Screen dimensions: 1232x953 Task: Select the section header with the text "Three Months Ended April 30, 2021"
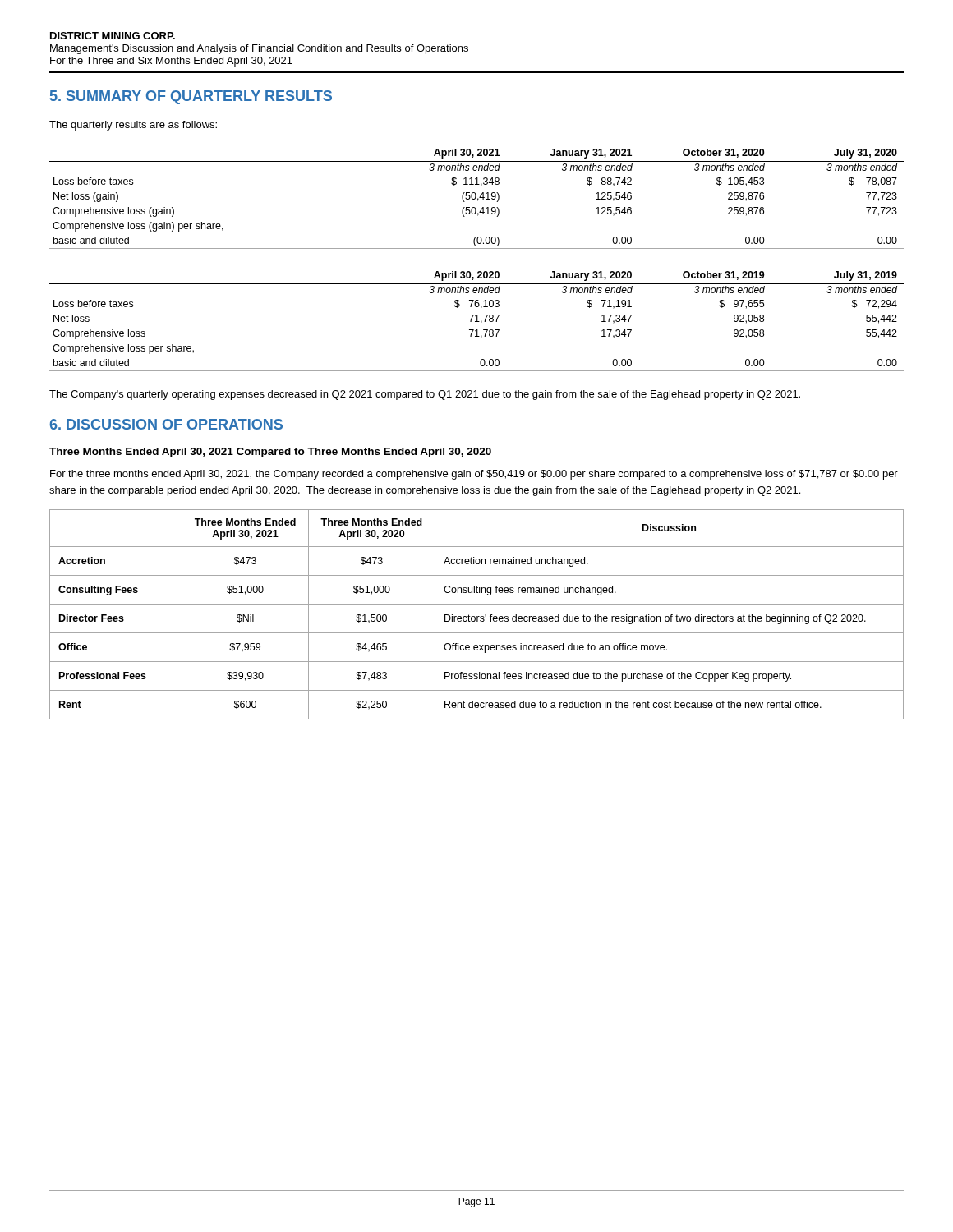(x=270, y=451)
